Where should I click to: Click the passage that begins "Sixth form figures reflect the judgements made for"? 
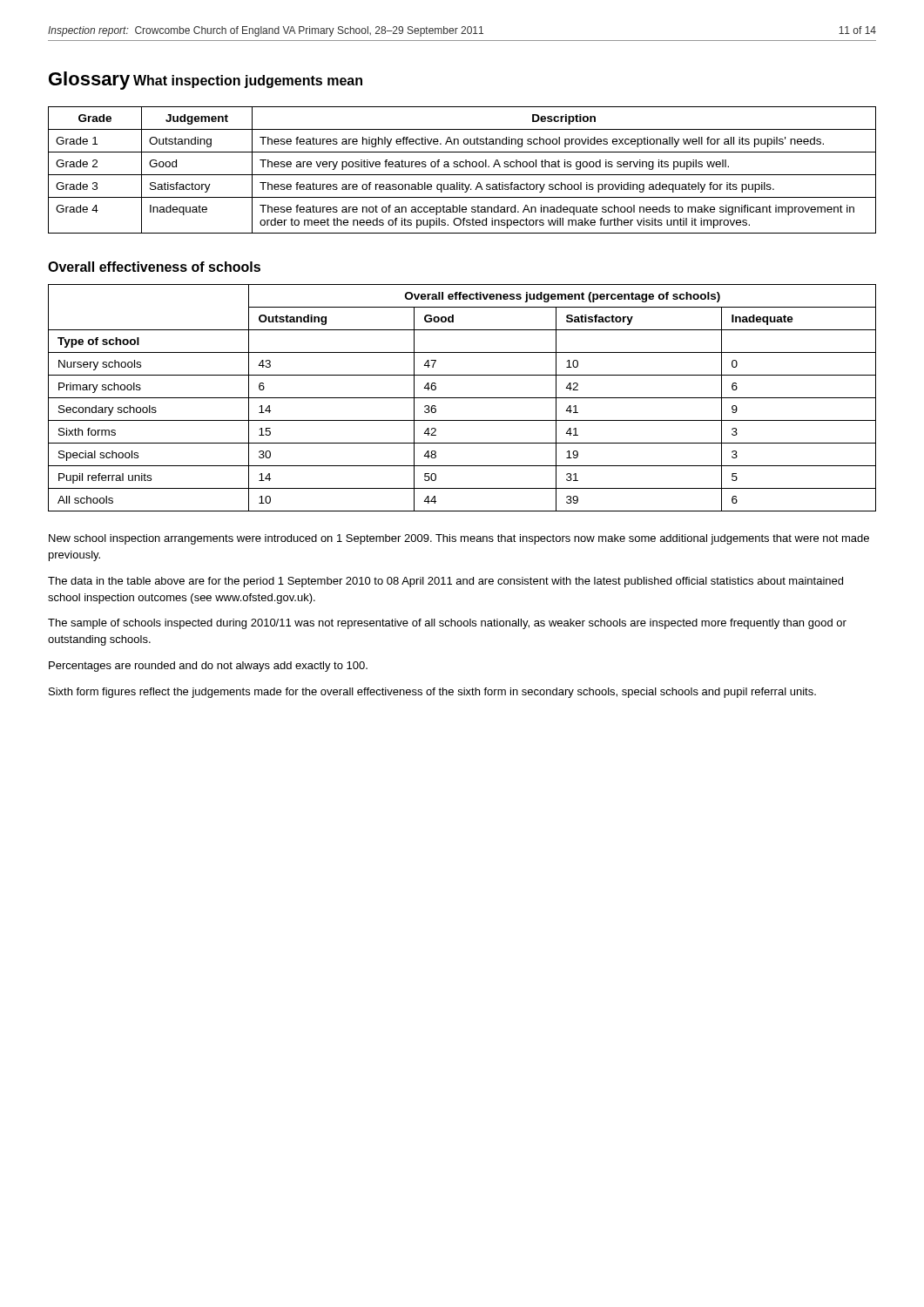coord(432,691)
